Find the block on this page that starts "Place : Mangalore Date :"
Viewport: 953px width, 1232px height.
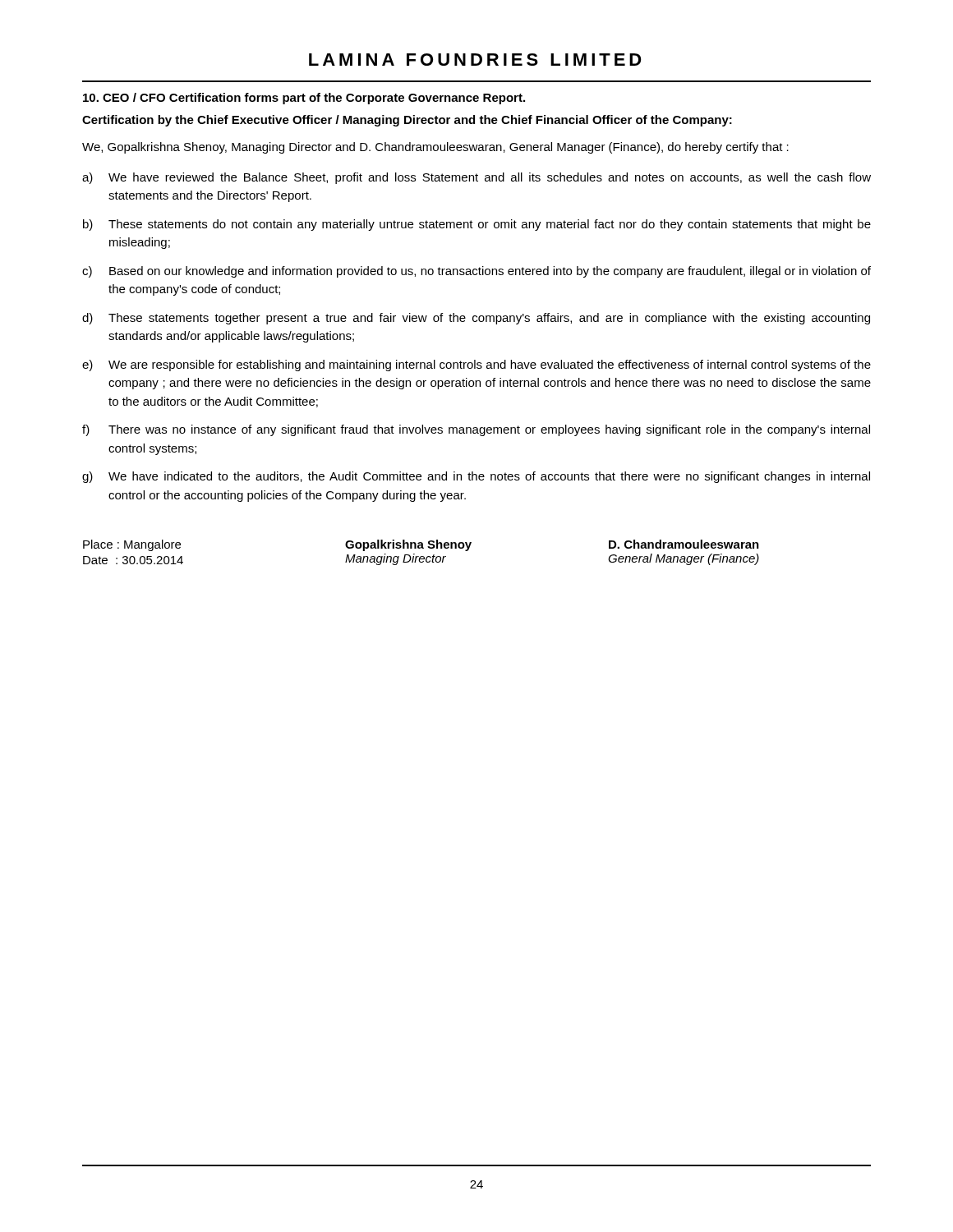click(x=476, y=552)
